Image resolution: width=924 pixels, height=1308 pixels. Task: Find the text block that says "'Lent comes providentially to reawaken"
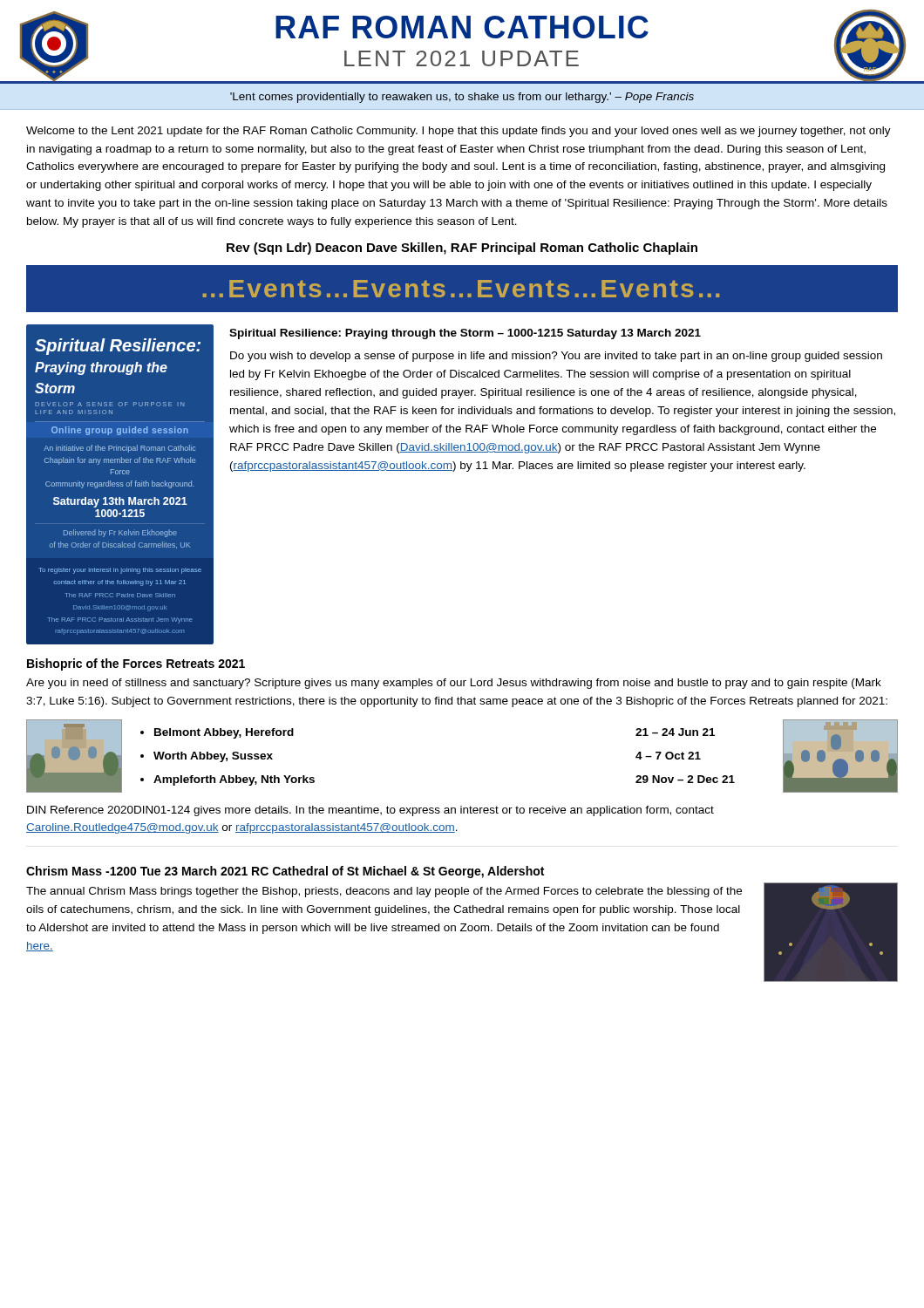point(462,96)
